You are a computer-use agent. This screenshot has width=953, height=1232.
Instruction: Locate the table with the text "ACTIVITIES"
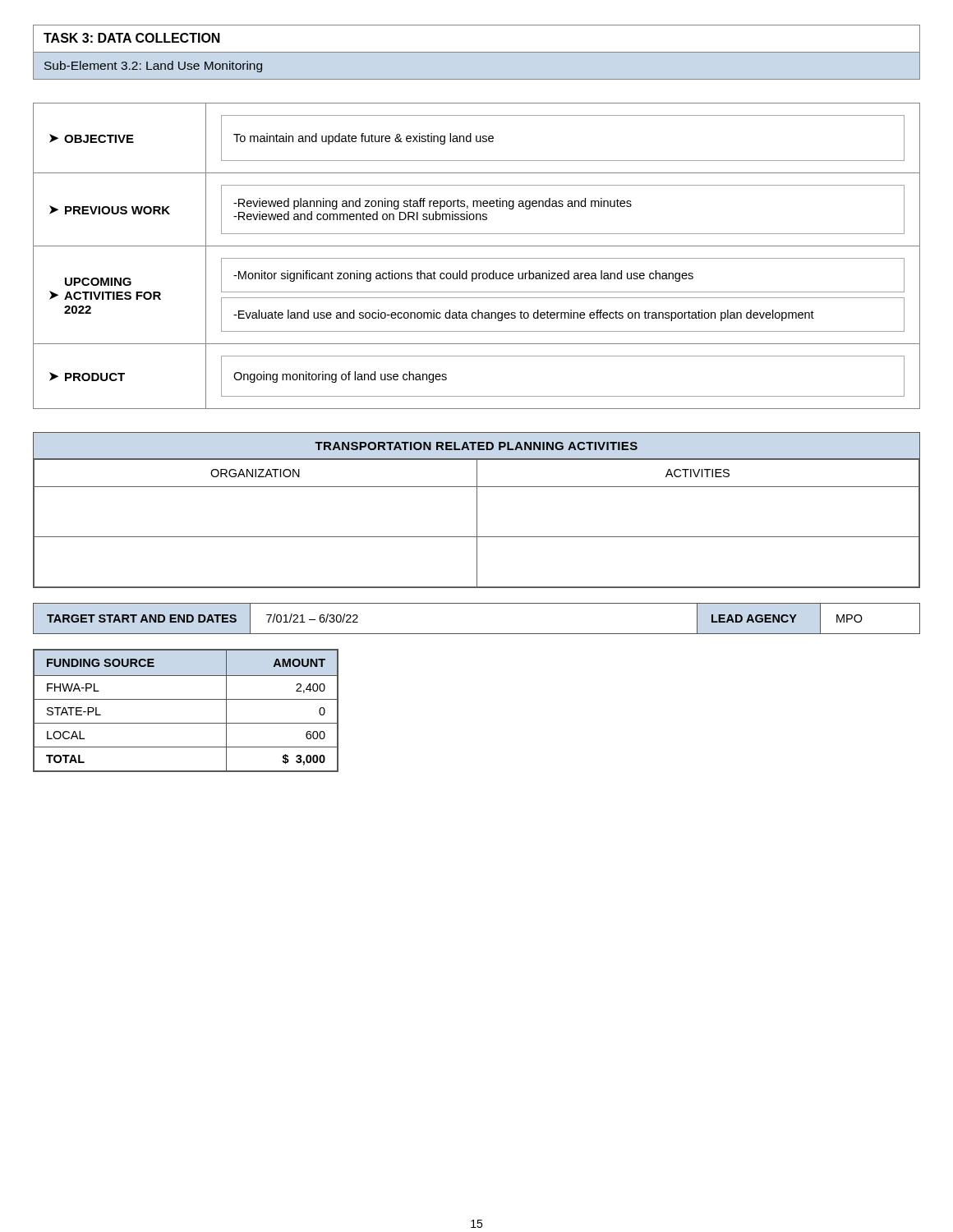click(x=476, y=510)
